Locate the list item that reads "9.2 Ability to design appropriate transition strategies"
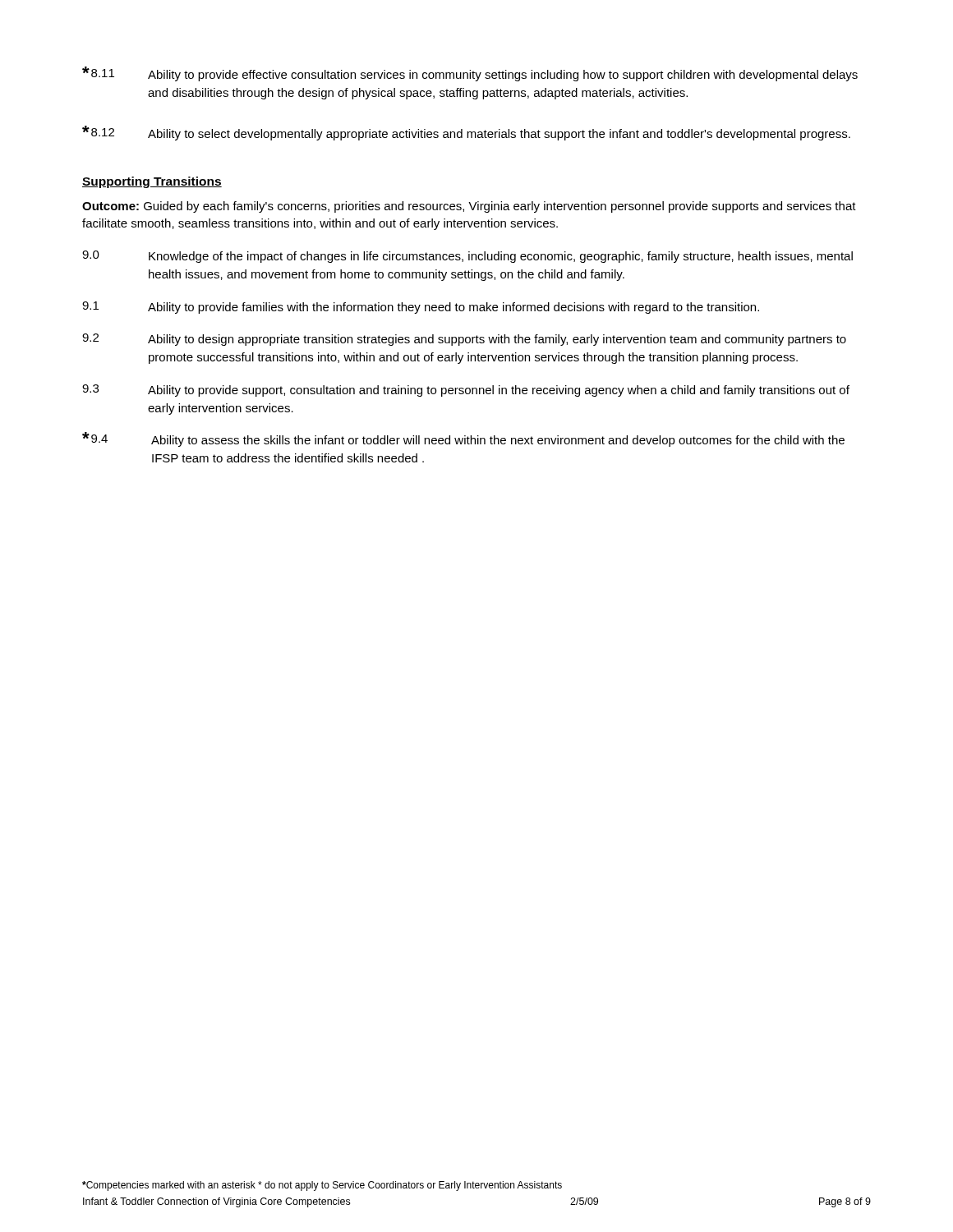Screen dimensions: 1232x953 (x=476, y=348)
